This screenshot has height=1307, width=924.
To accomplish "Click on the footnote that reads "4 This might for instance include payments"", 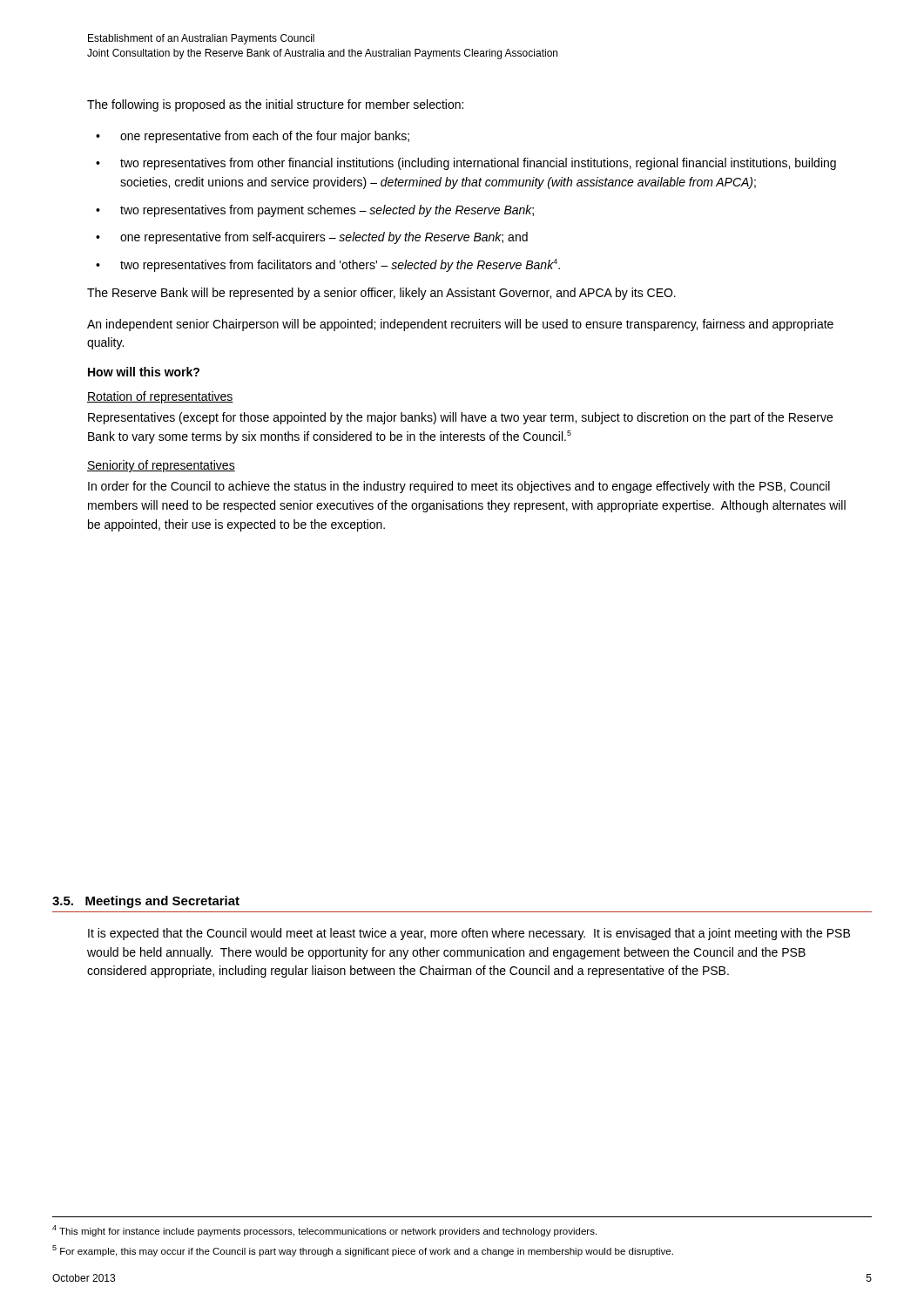I will click(x=325, y=1230).
